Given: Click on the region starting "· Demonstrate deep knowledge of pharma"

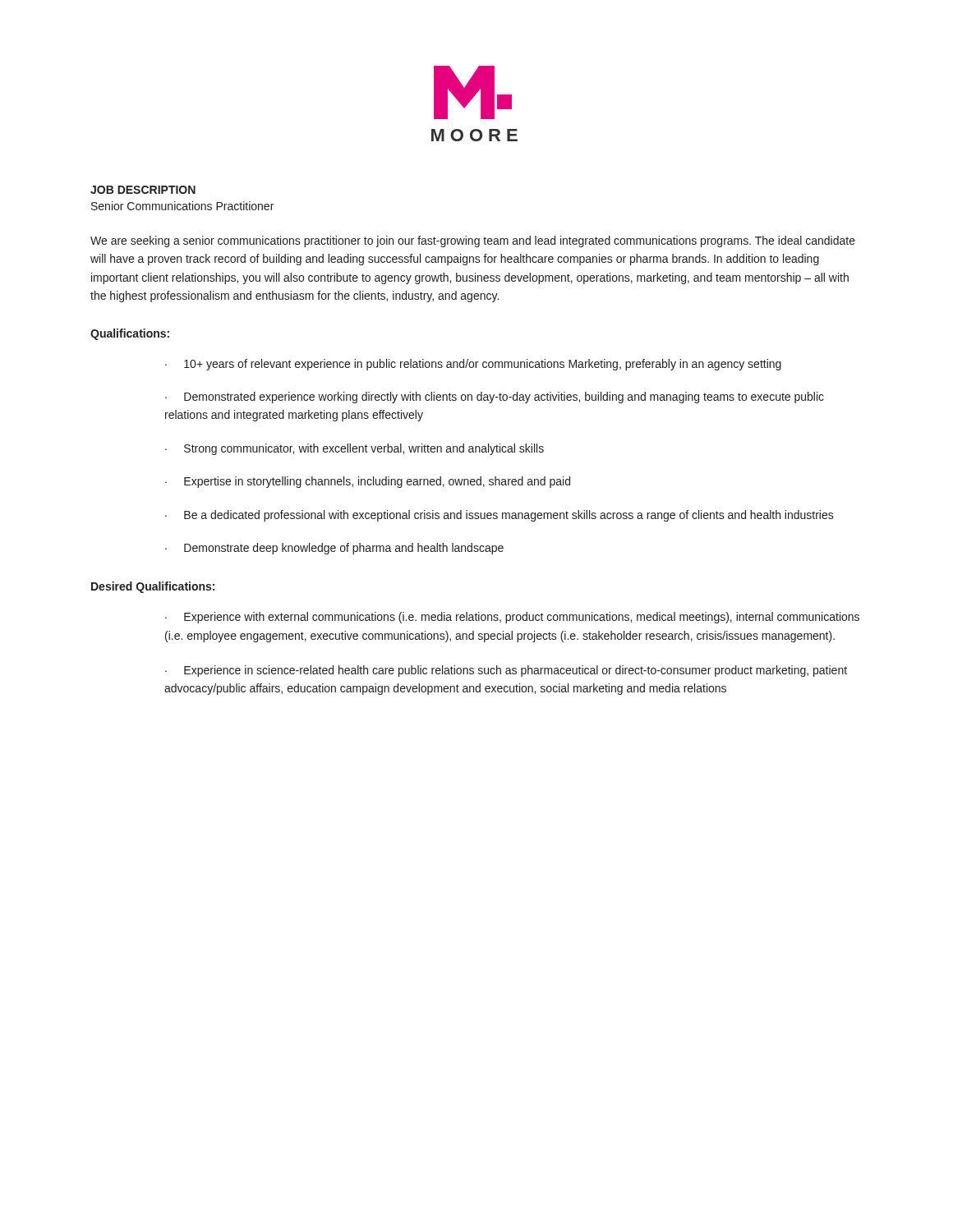Looking at the screenshot, I should pos(334,548).
